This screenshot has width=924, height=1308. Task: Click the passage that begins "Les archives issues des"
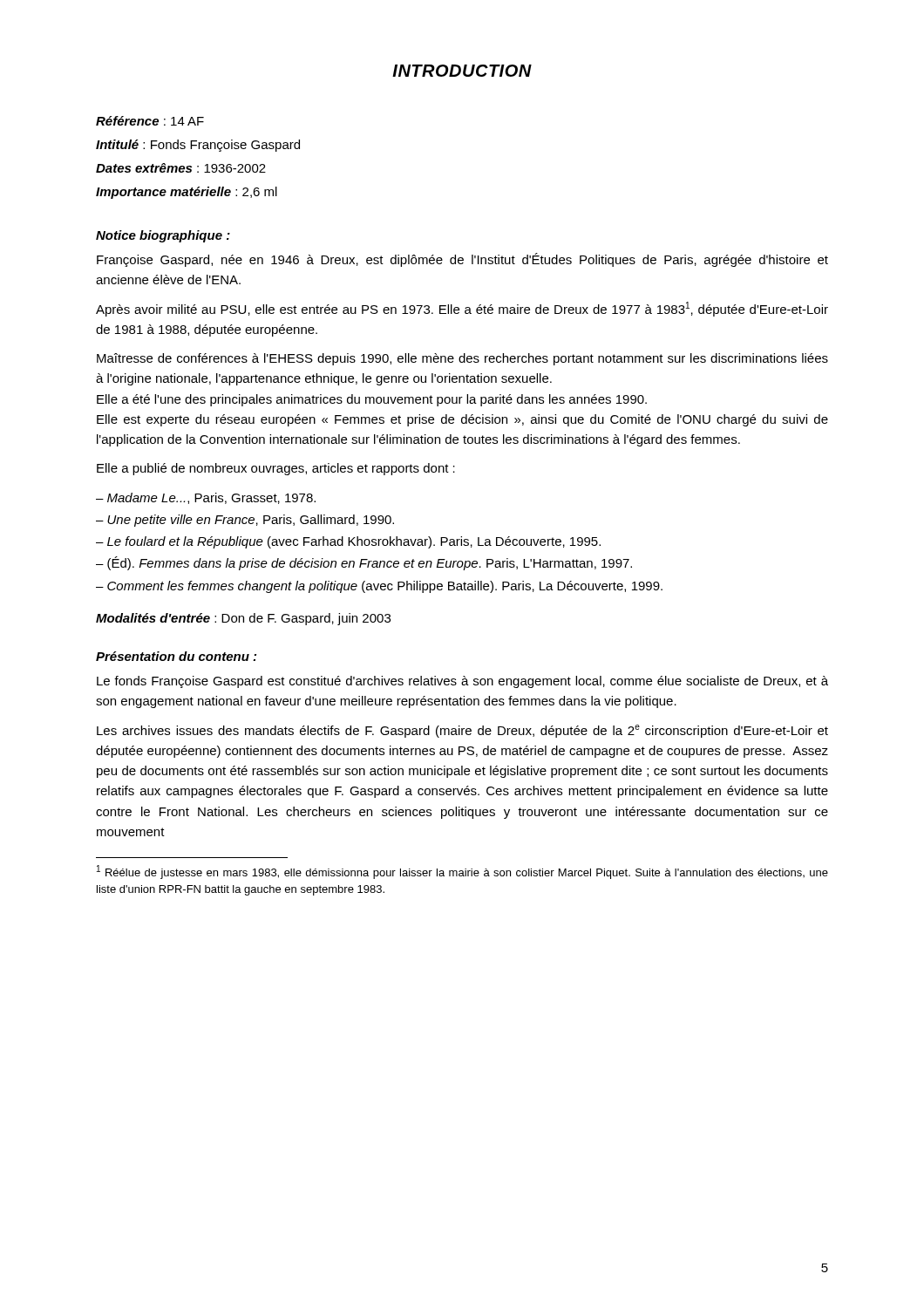(x=462, y=780)
